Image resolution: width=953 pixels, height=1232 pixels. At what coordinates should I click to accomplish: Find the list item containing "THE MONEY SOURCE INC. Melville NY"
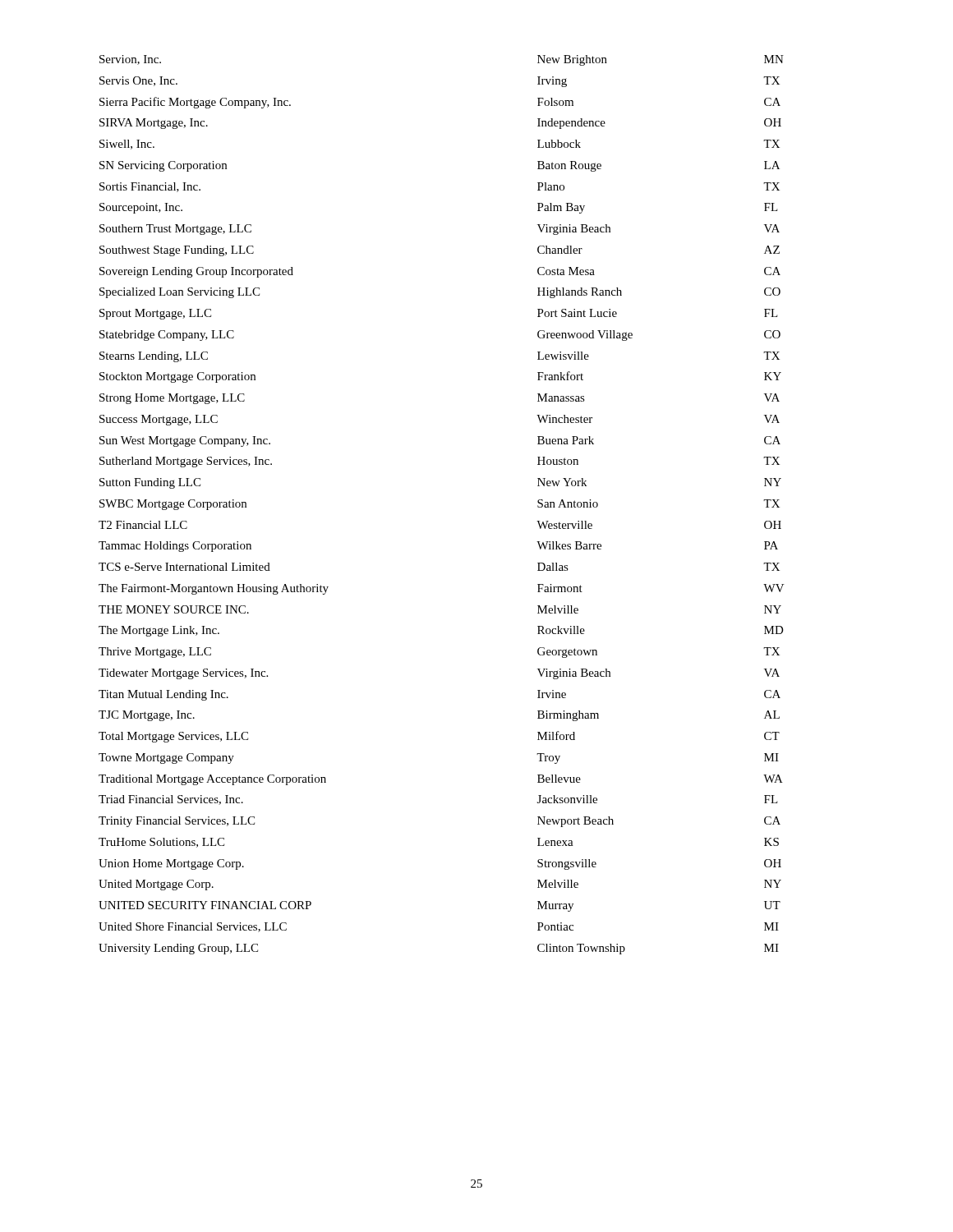177,609
